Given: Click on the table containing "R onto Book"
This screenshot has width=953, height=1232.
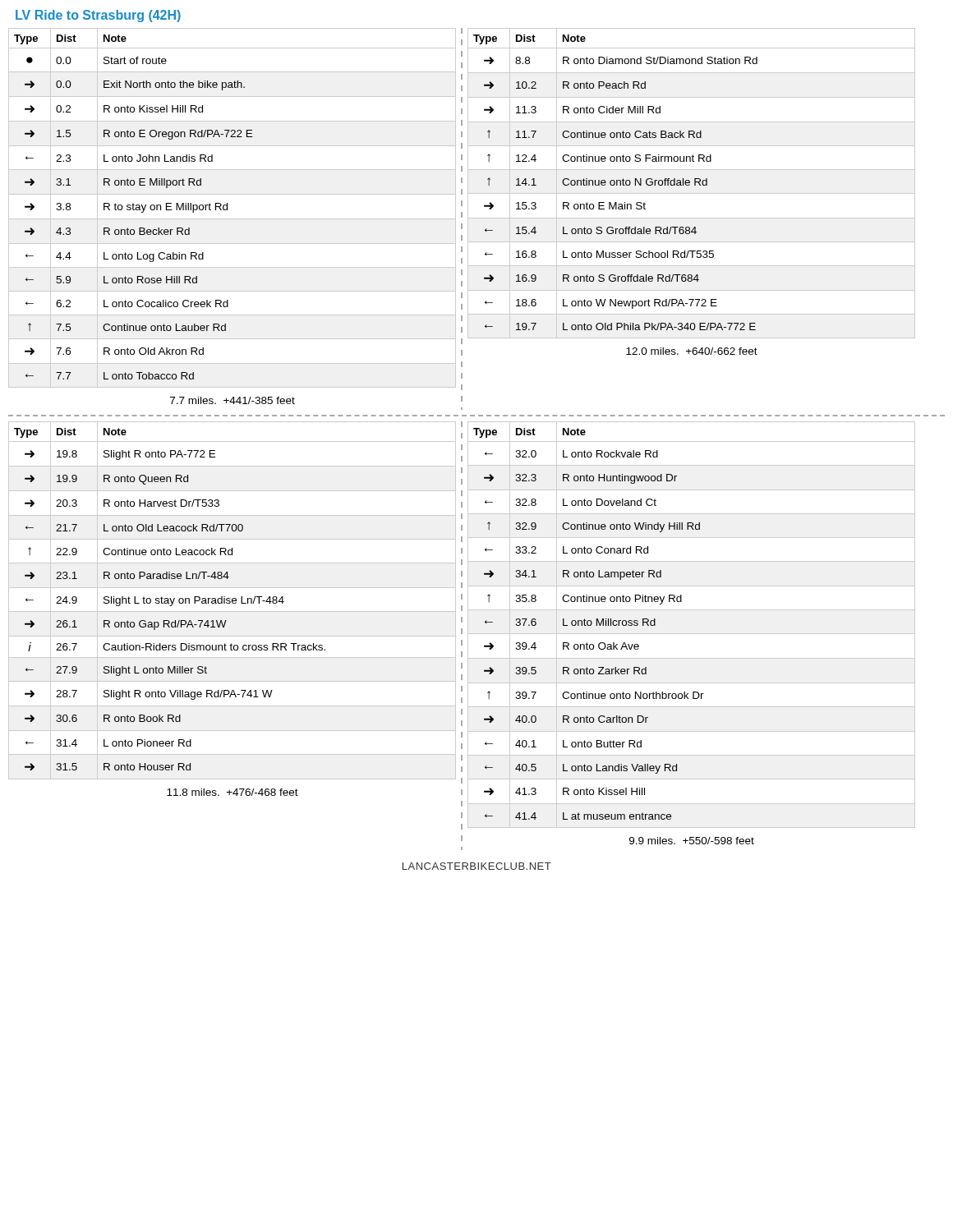Looking at the screenshot, I should [228, 636].
